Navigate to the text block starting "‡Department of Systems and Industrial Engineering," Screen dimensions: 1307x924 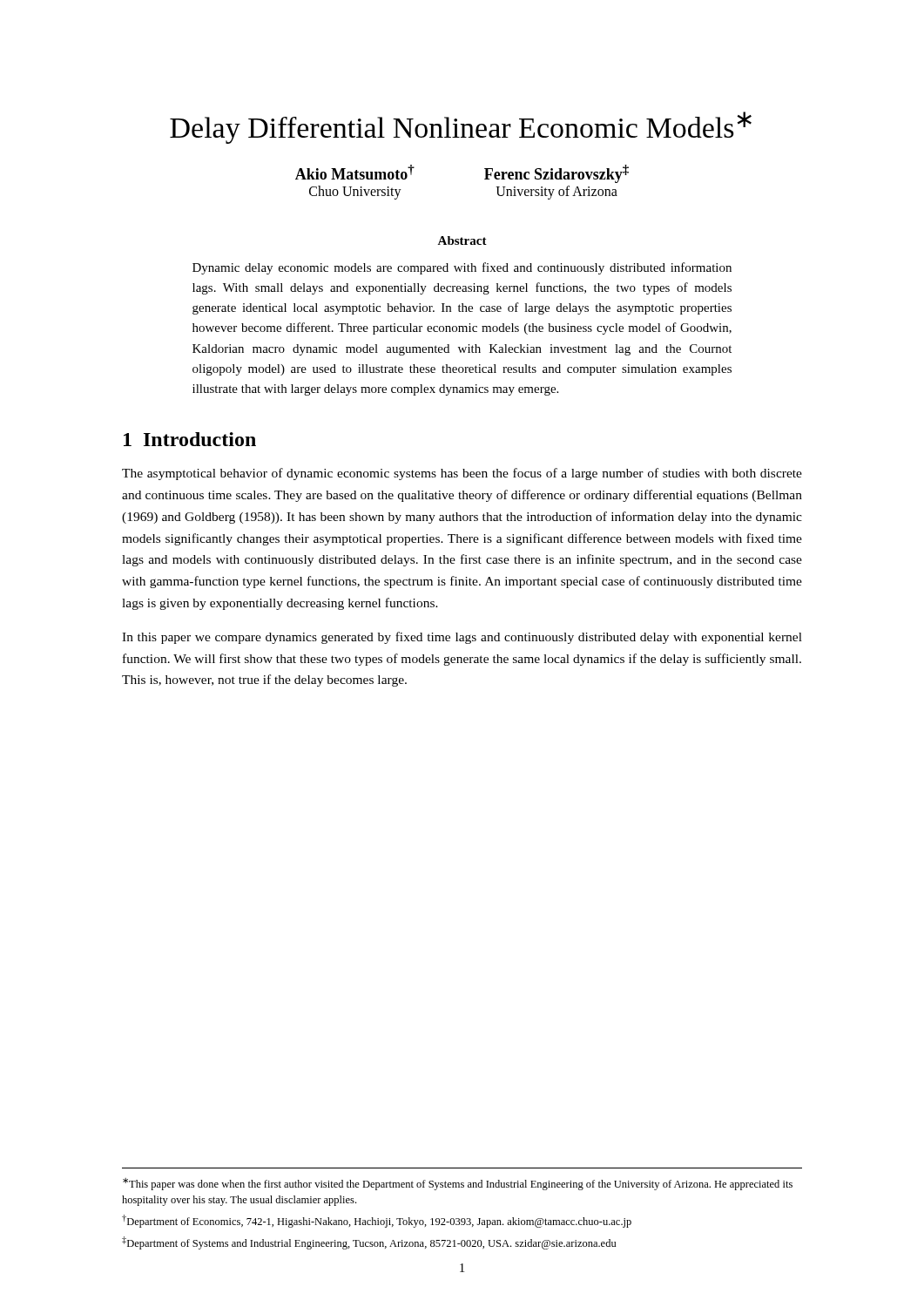(369, 1242)
